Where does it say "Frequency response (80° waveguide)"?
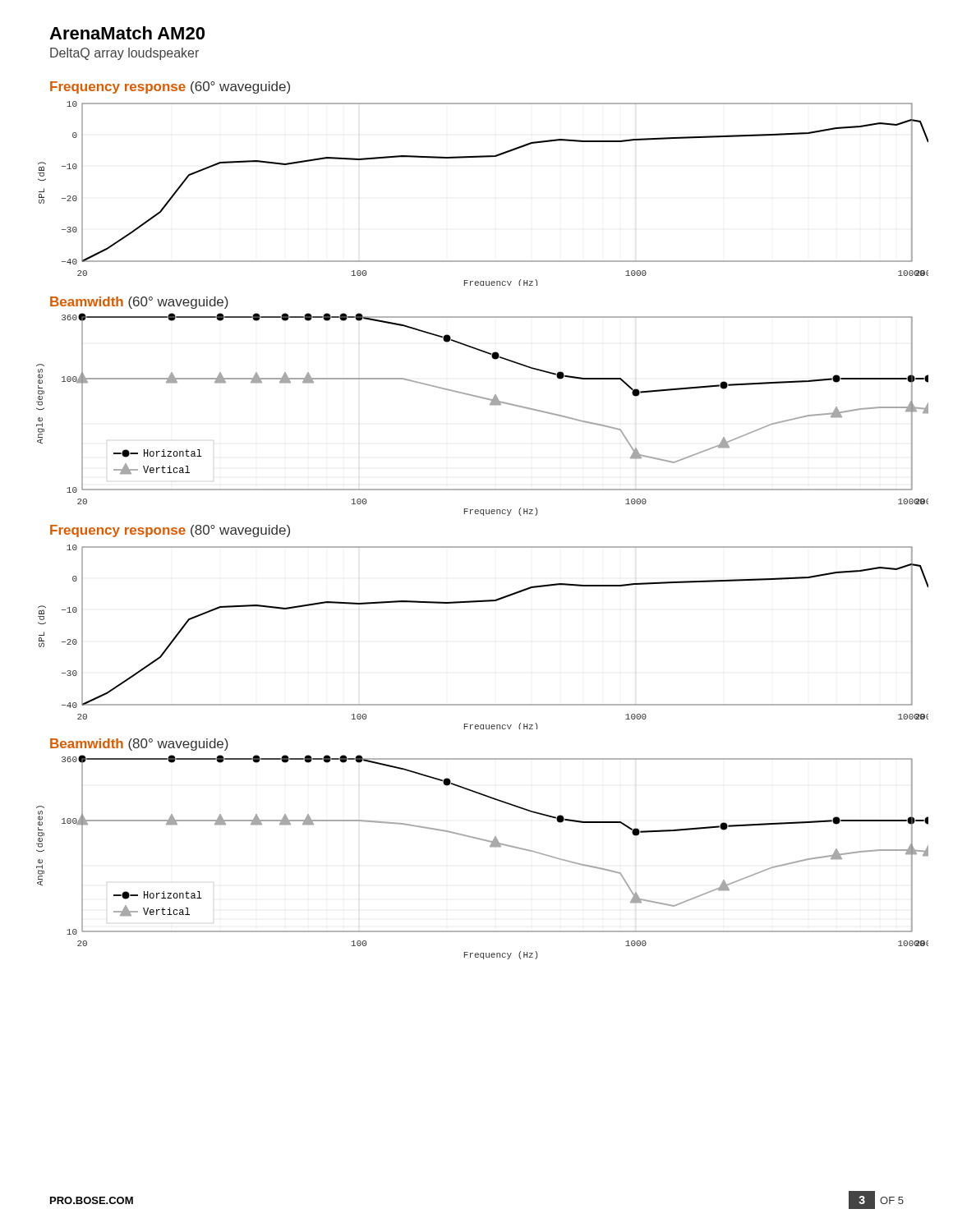The height and width of the screenshot is (1232, 953). [170, 530]
